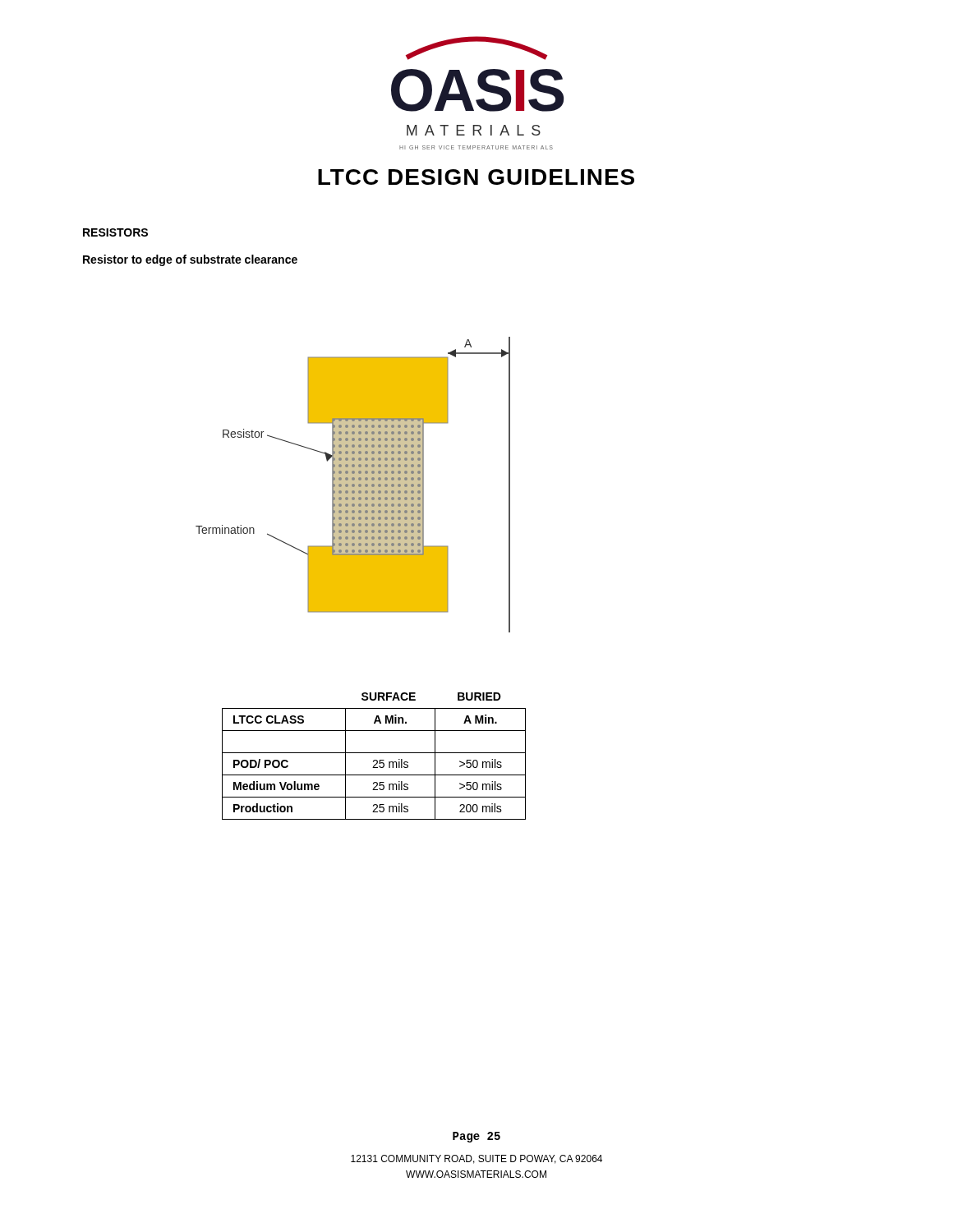Find the logo

click(x=476, y=98)
